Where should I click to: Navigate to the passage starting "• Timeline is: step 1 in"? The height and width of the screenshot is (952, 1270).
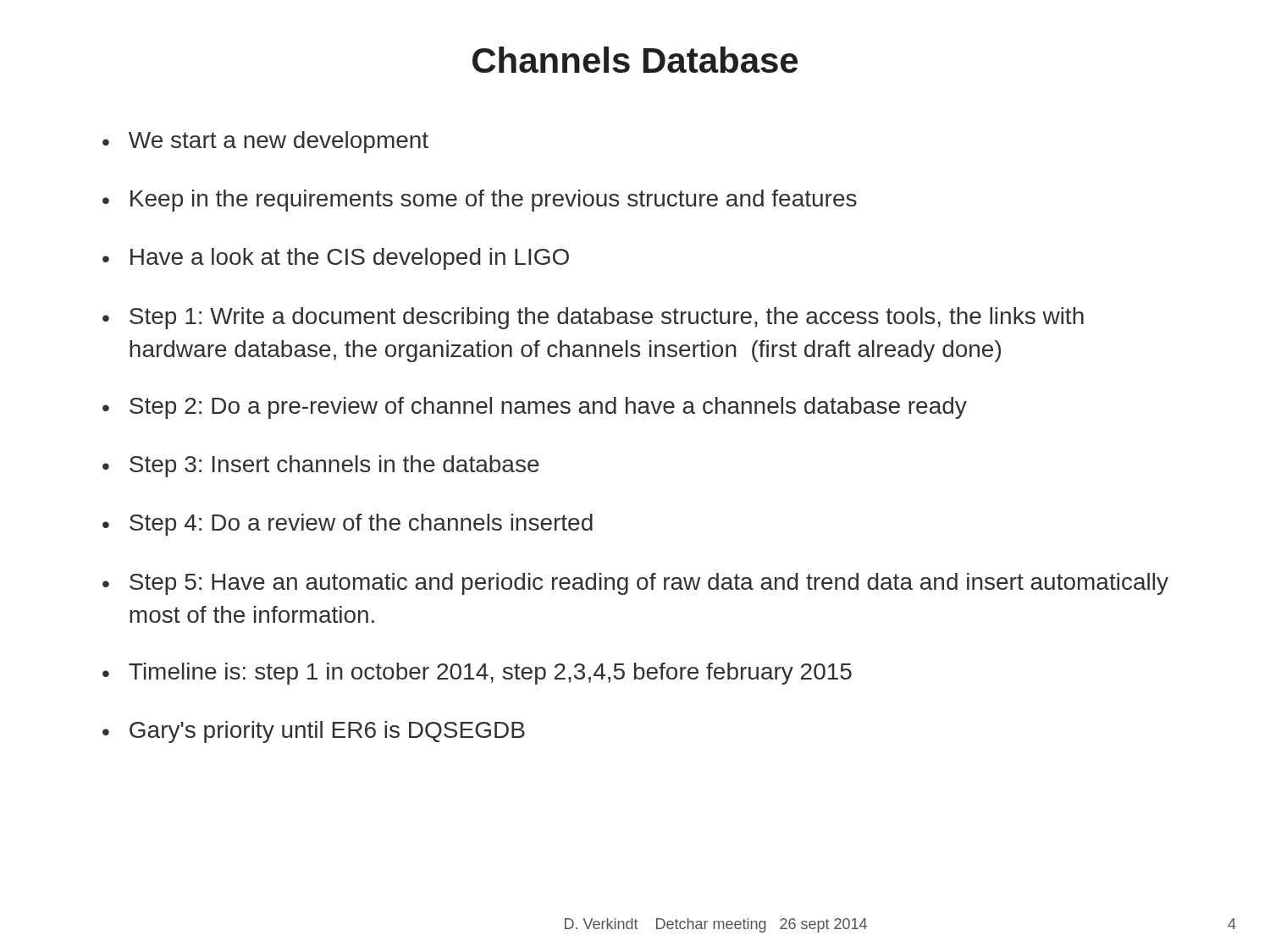pos(477,672)
